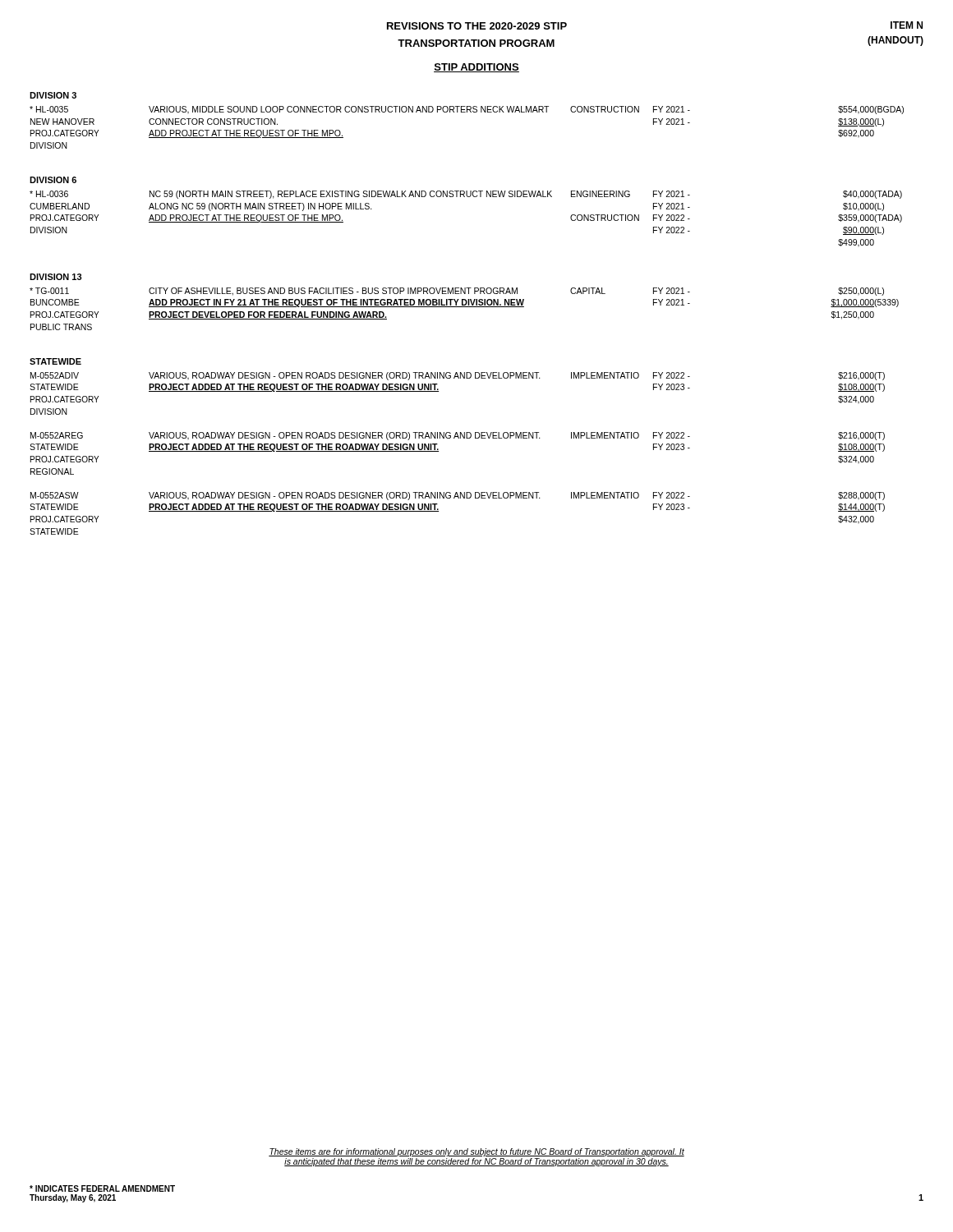Find the text with the text "$250,000 $1,000,000 $1,250,000"
The height and width of the screenshot is (1232, 953).
tap(829, 302)
